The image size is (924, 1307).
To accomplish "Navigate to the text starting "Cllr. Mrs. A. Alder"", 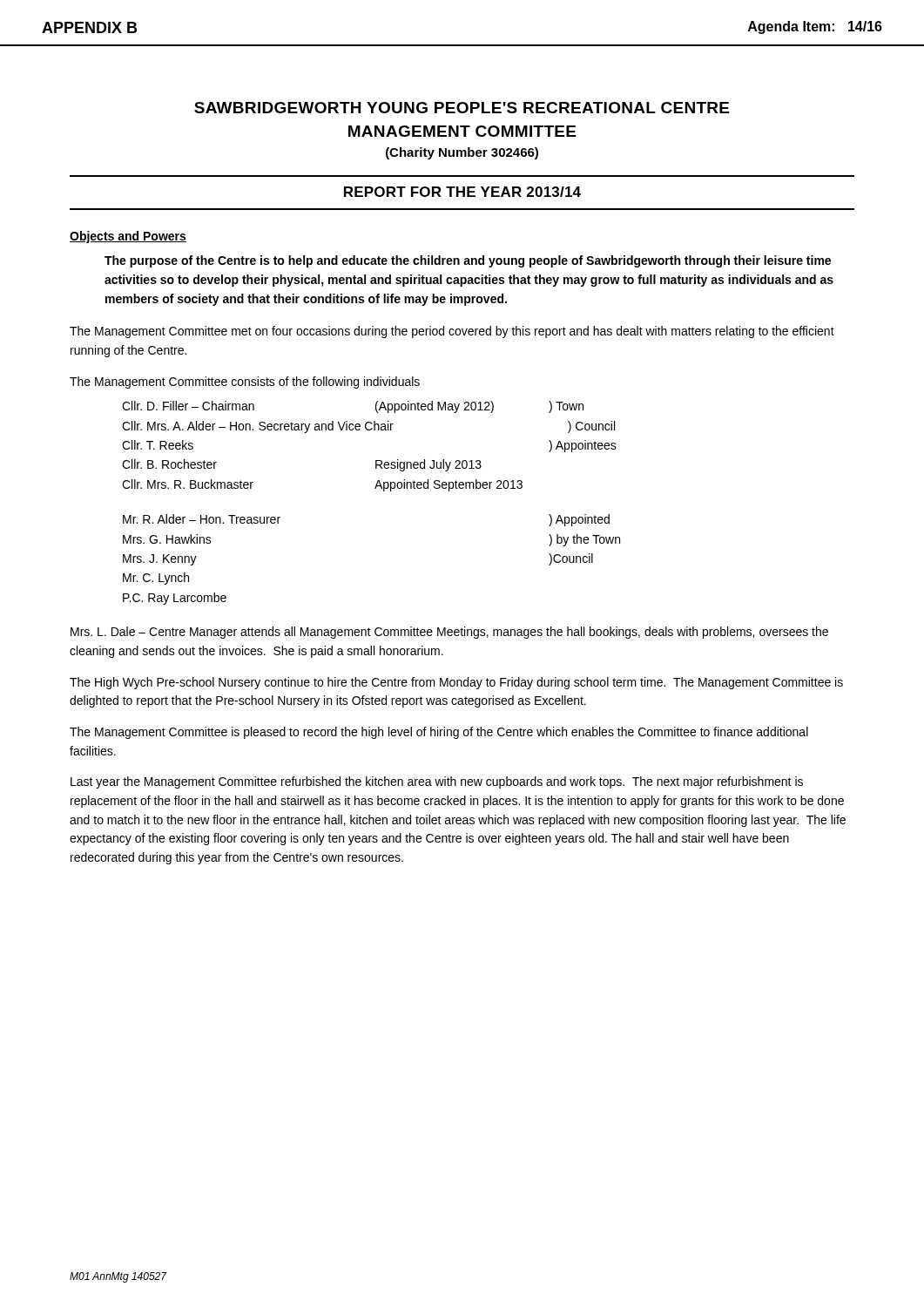I will point(369,426).
